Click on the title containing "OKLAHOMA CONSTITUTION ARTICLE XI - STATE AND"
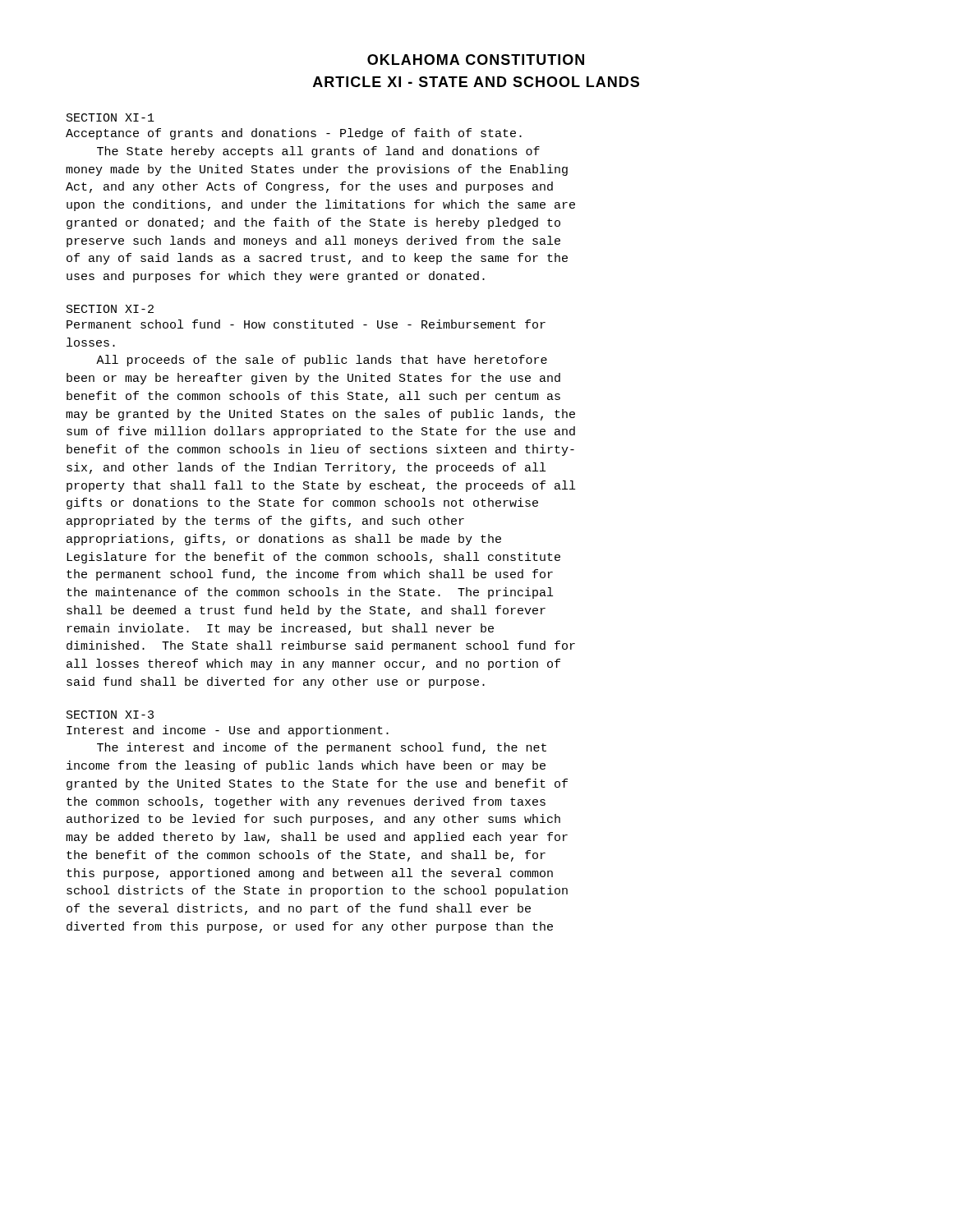Viewport: 953px width, 1232px height. (476, 71)
